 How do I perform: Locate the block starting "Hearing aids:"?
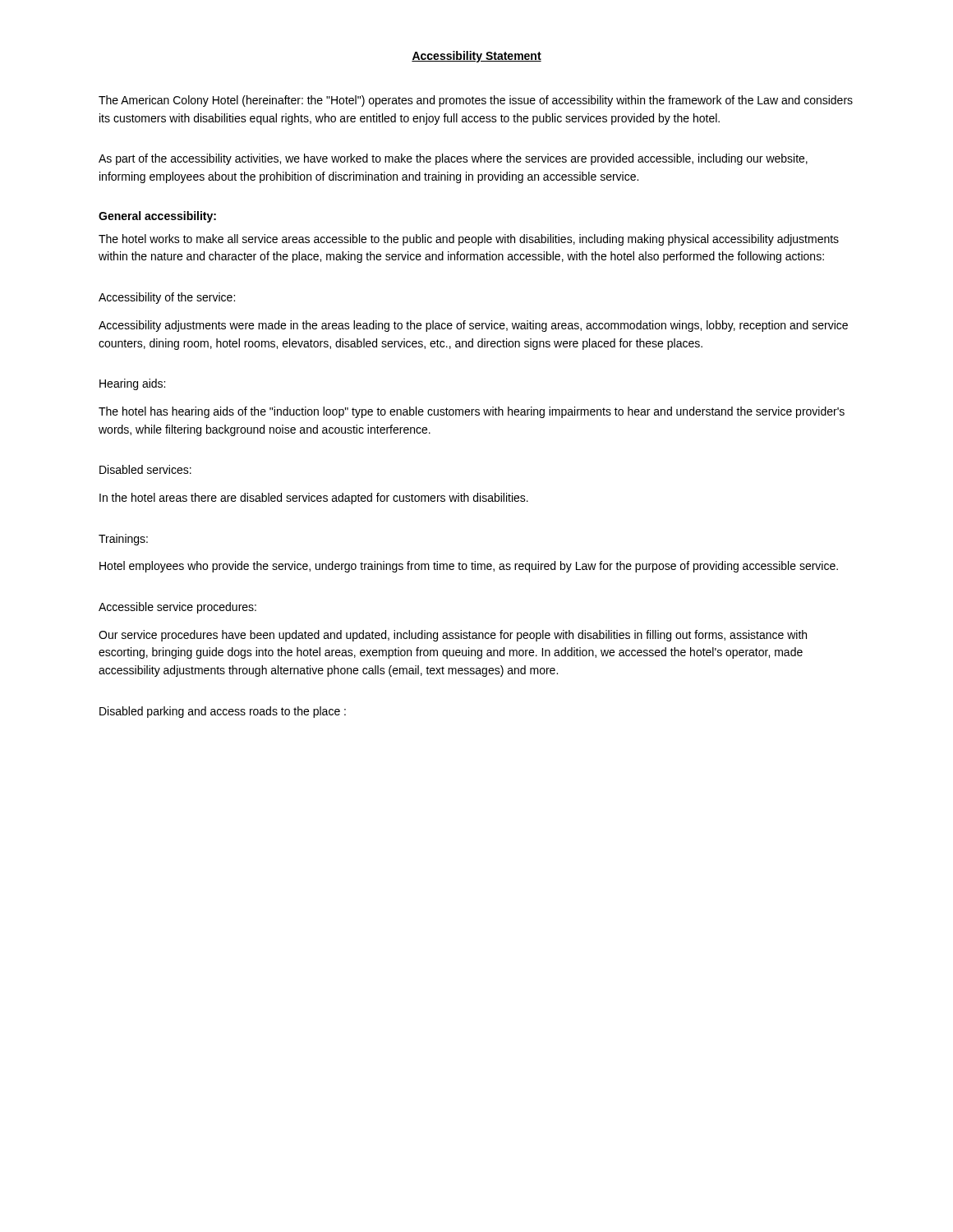pos(132,384)
